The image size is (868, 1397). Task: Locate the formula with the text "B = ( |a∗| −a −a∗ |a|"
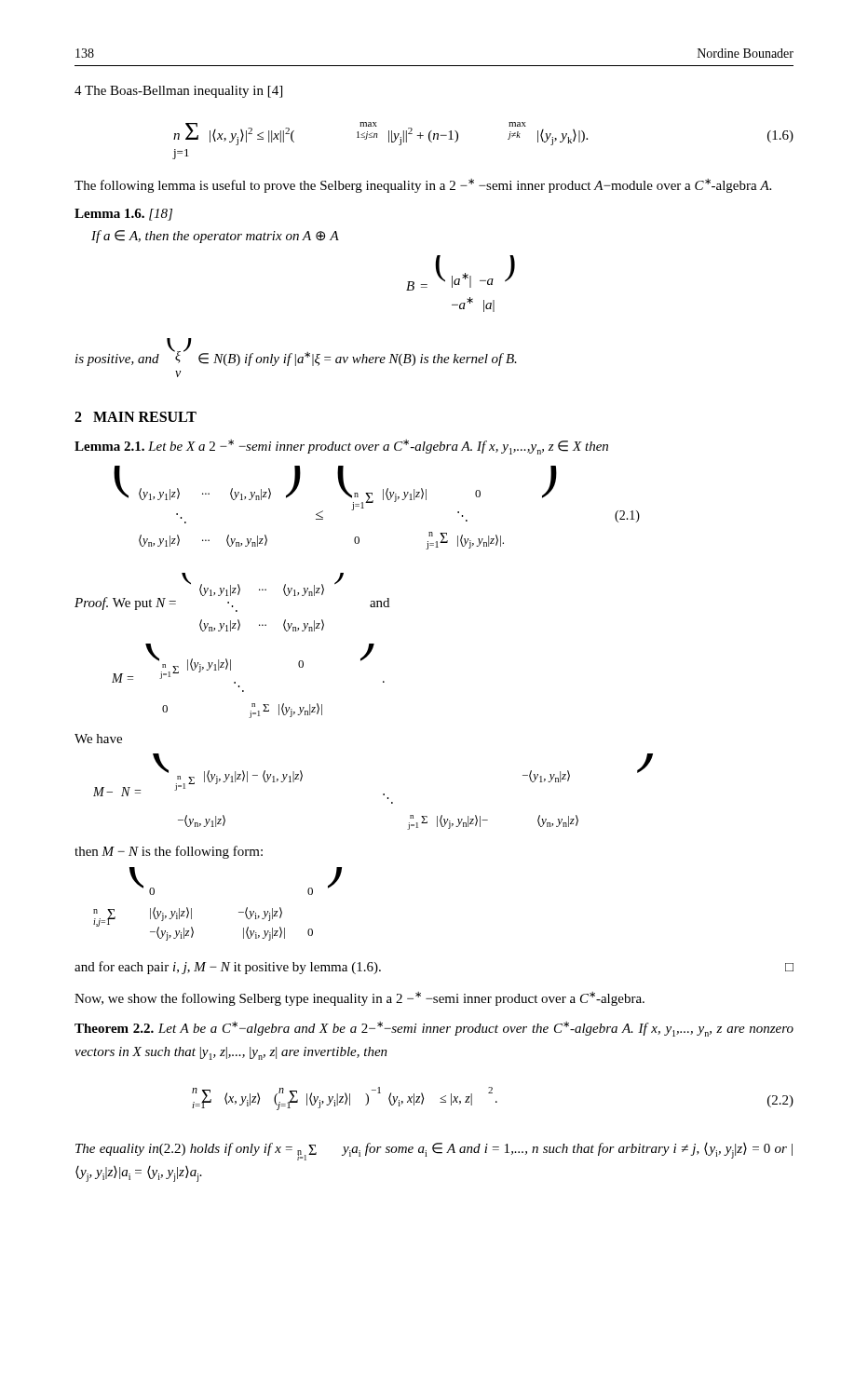pyautogui.click(x=434, y=290)
